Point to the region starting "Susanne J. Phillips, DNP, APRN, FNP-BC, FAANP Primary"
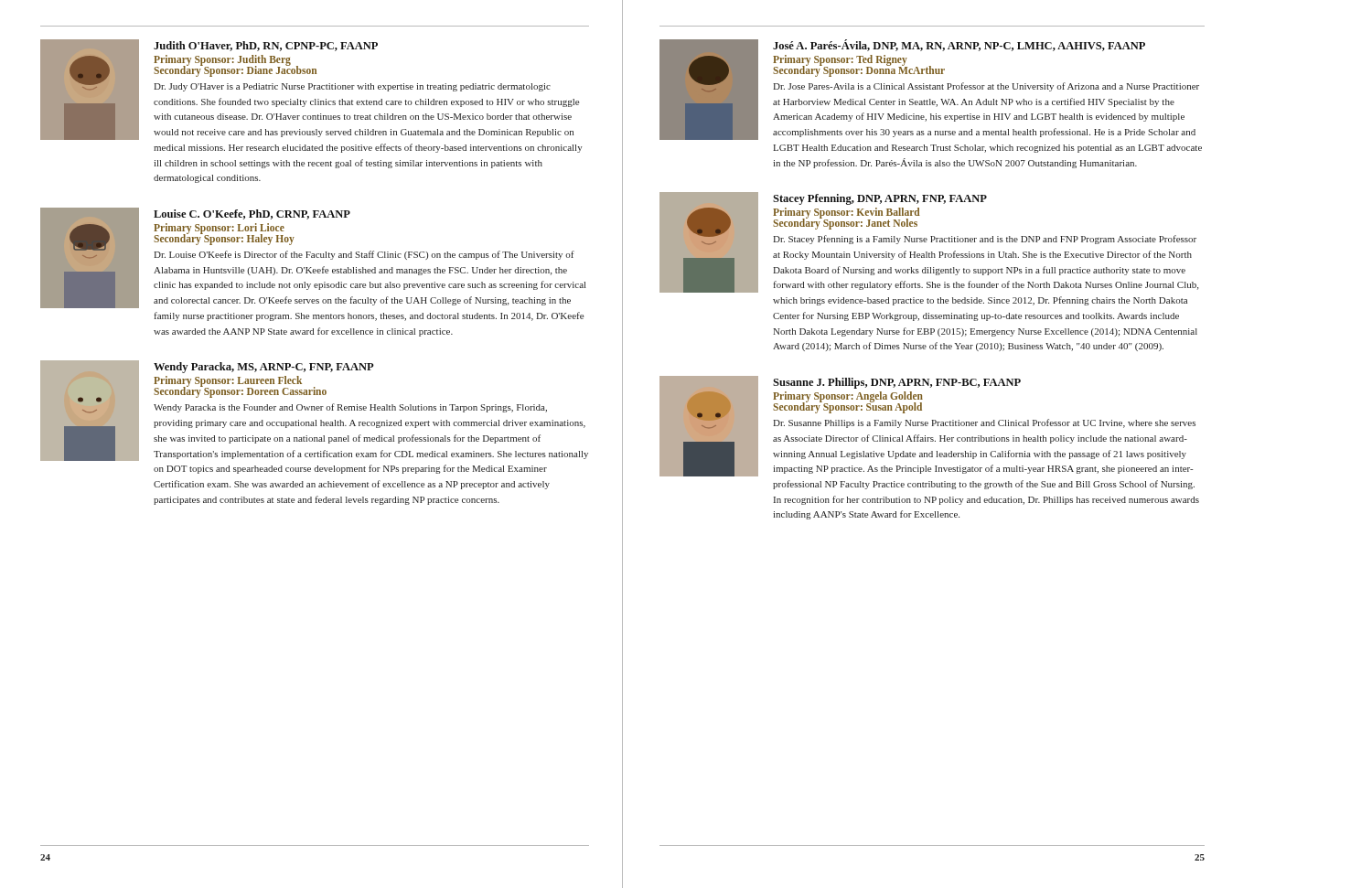 coord(989,449)
